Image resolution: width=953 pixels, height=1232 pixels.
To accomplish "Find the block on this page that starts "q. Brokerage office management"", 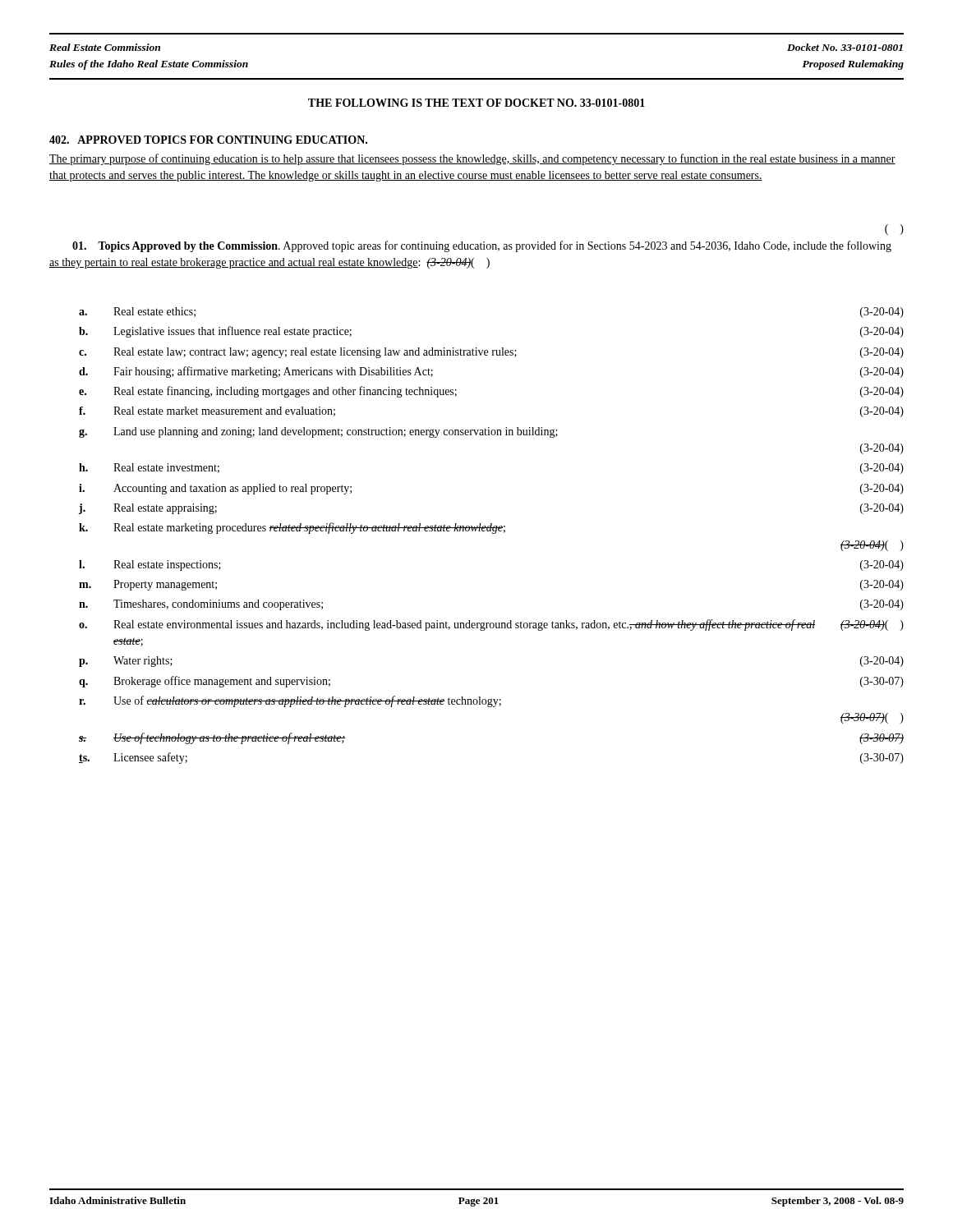I will (x=234, y=681).
